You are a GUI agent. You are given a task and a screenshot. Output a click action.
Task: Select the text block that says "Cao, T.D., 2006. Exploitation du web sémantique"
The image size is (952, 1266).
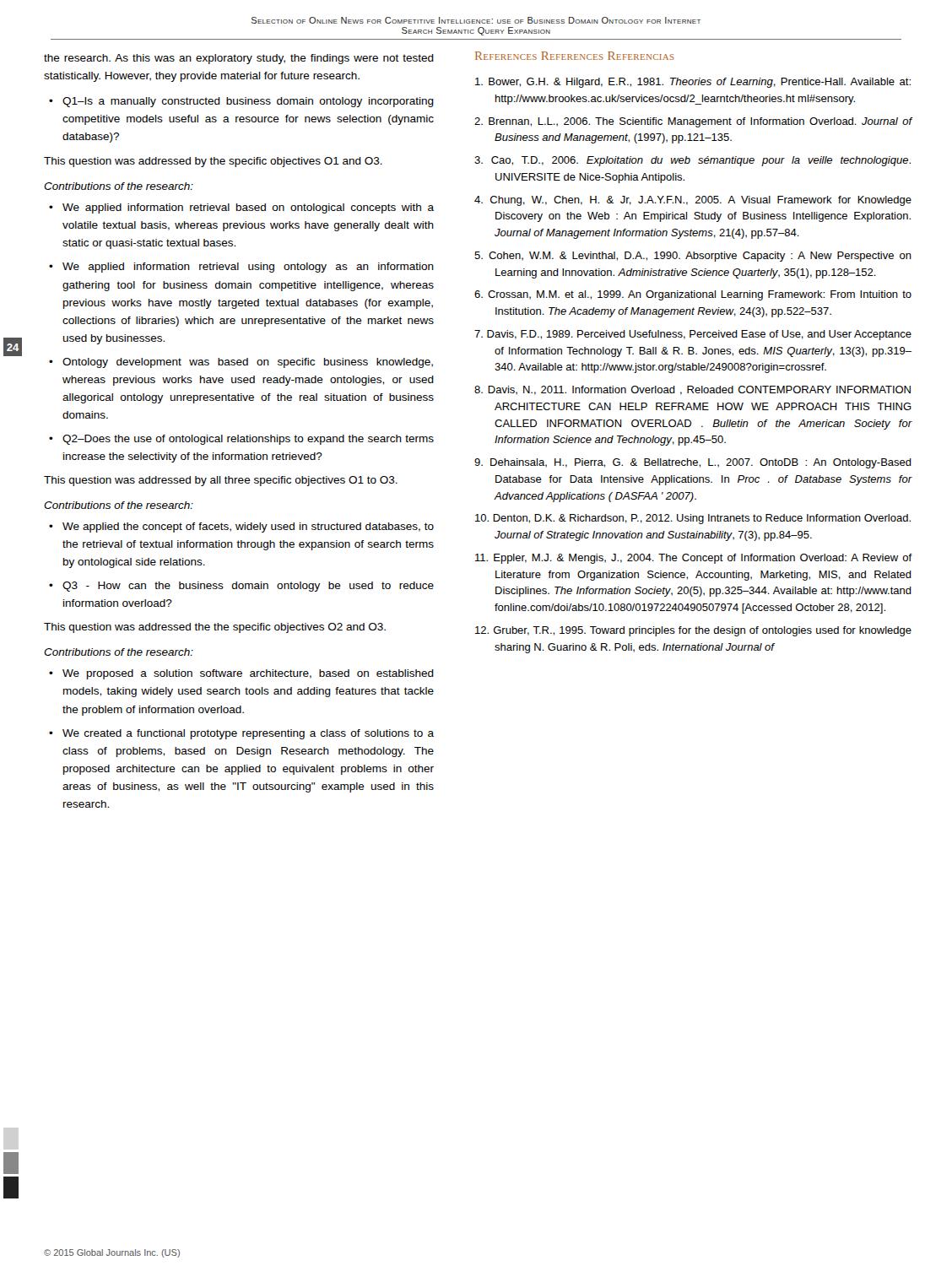(693, 168)
